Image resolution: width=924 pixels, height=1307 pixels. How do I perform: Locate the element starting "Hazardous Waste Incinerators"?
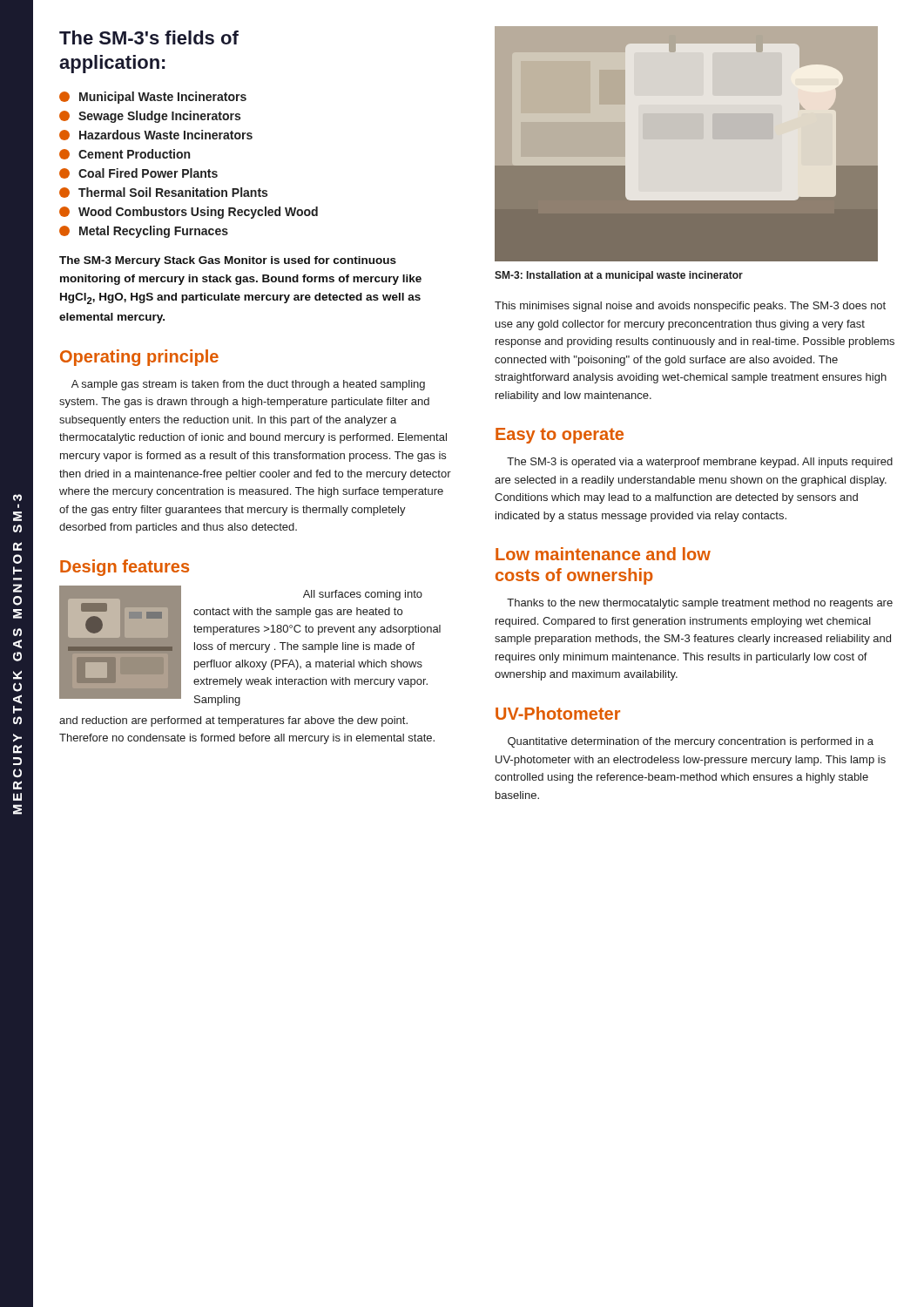(156, 135)
